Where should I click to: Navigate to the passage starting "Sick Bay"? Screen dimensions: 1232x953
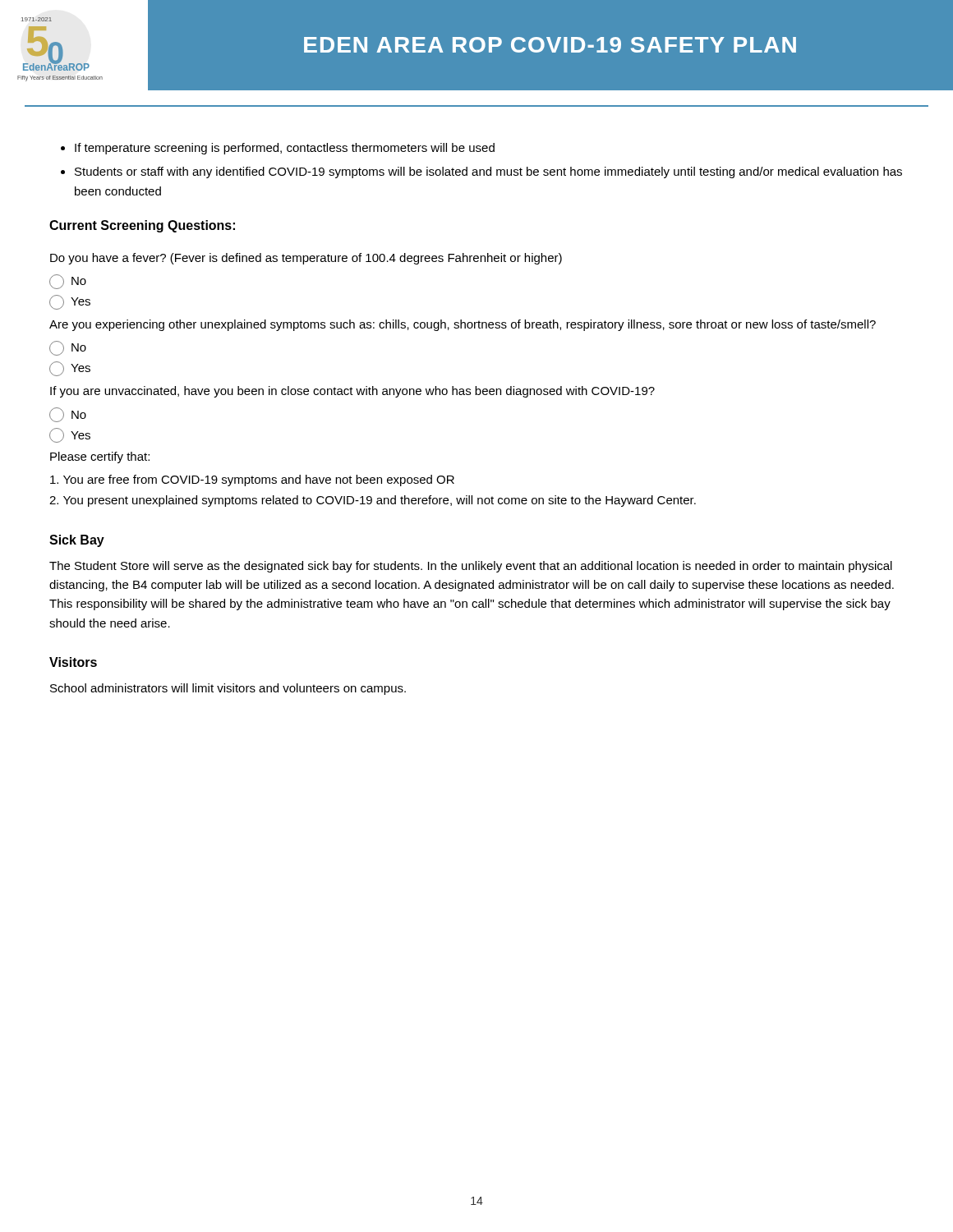[x=77, y=540]
